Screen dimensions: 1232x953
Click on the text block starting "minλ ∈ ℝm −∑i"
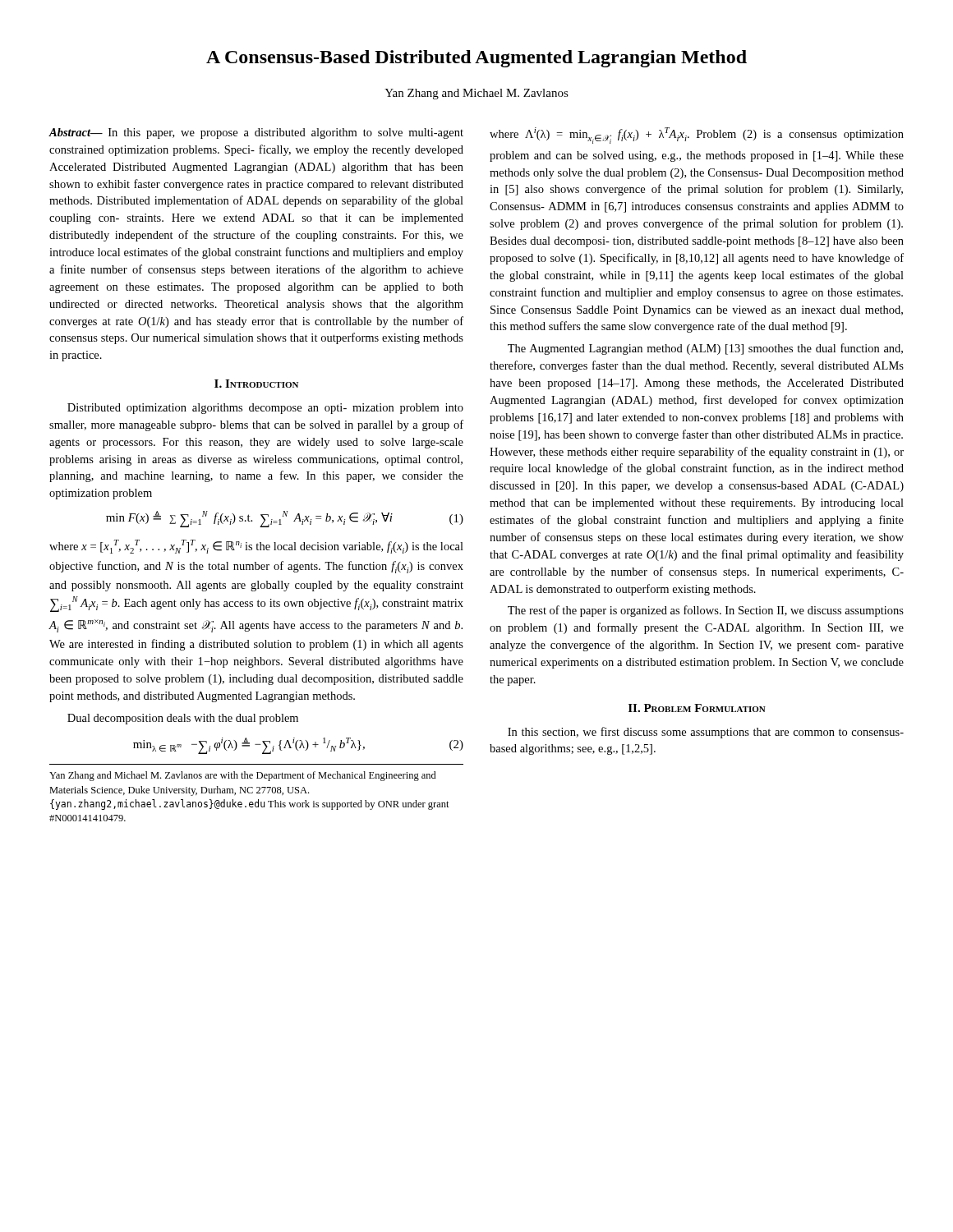coord(256,745)
